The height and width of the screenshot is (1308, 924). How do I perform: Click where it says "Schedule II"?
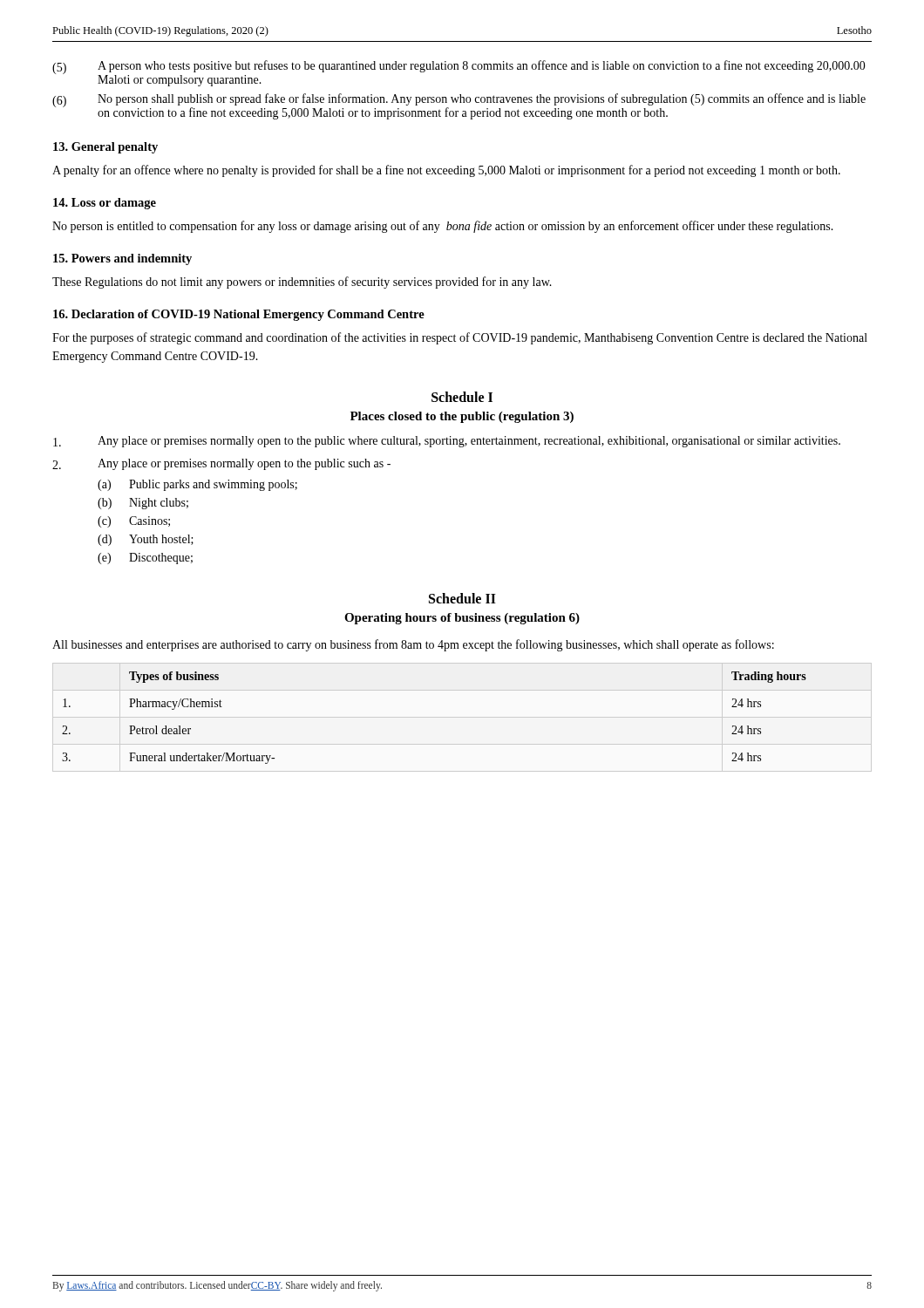[462, 599]
